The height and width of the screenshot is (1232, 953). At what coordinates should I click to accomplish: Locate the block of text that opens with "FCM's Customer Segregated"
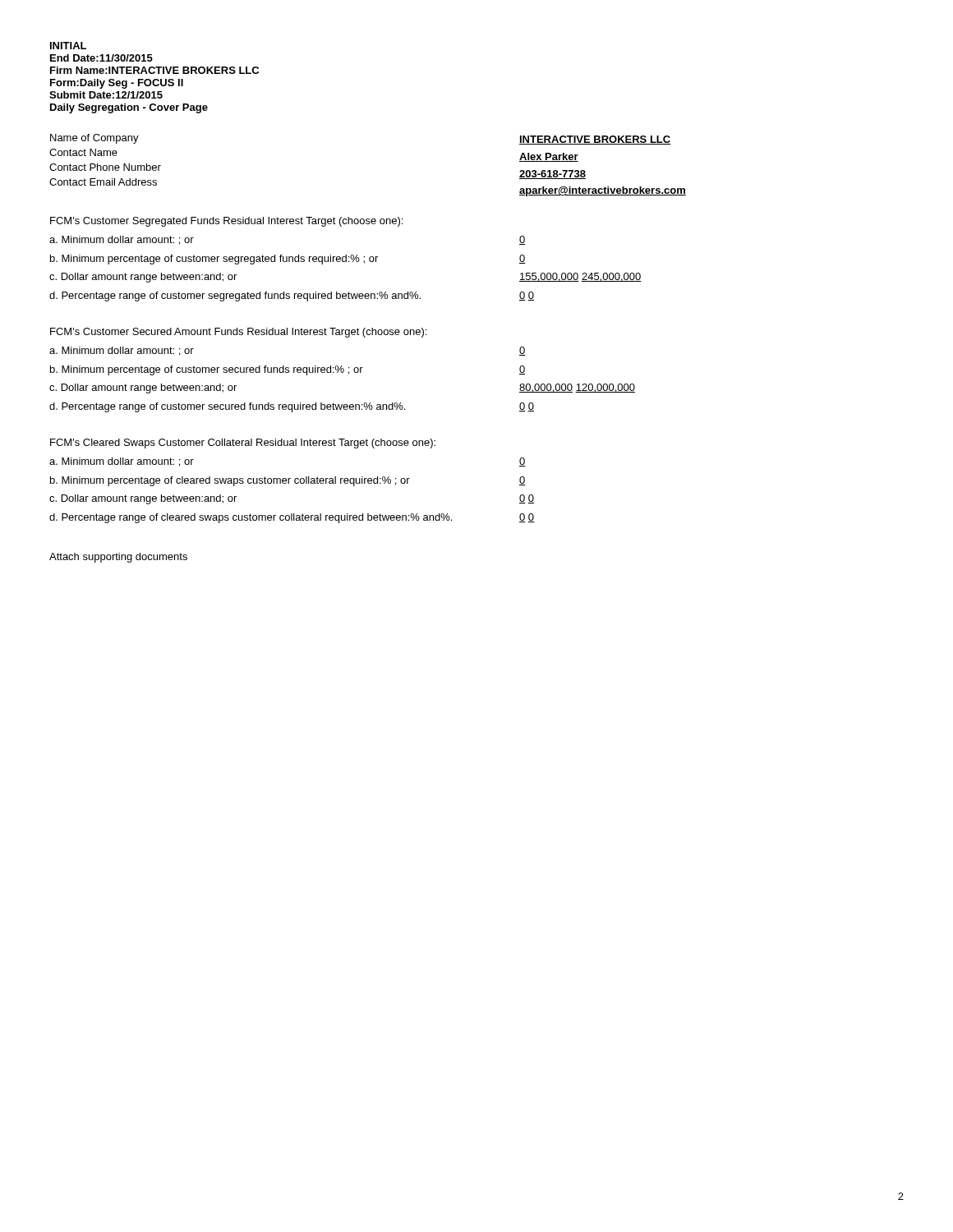pyautogui.click(x=226, y=222)
